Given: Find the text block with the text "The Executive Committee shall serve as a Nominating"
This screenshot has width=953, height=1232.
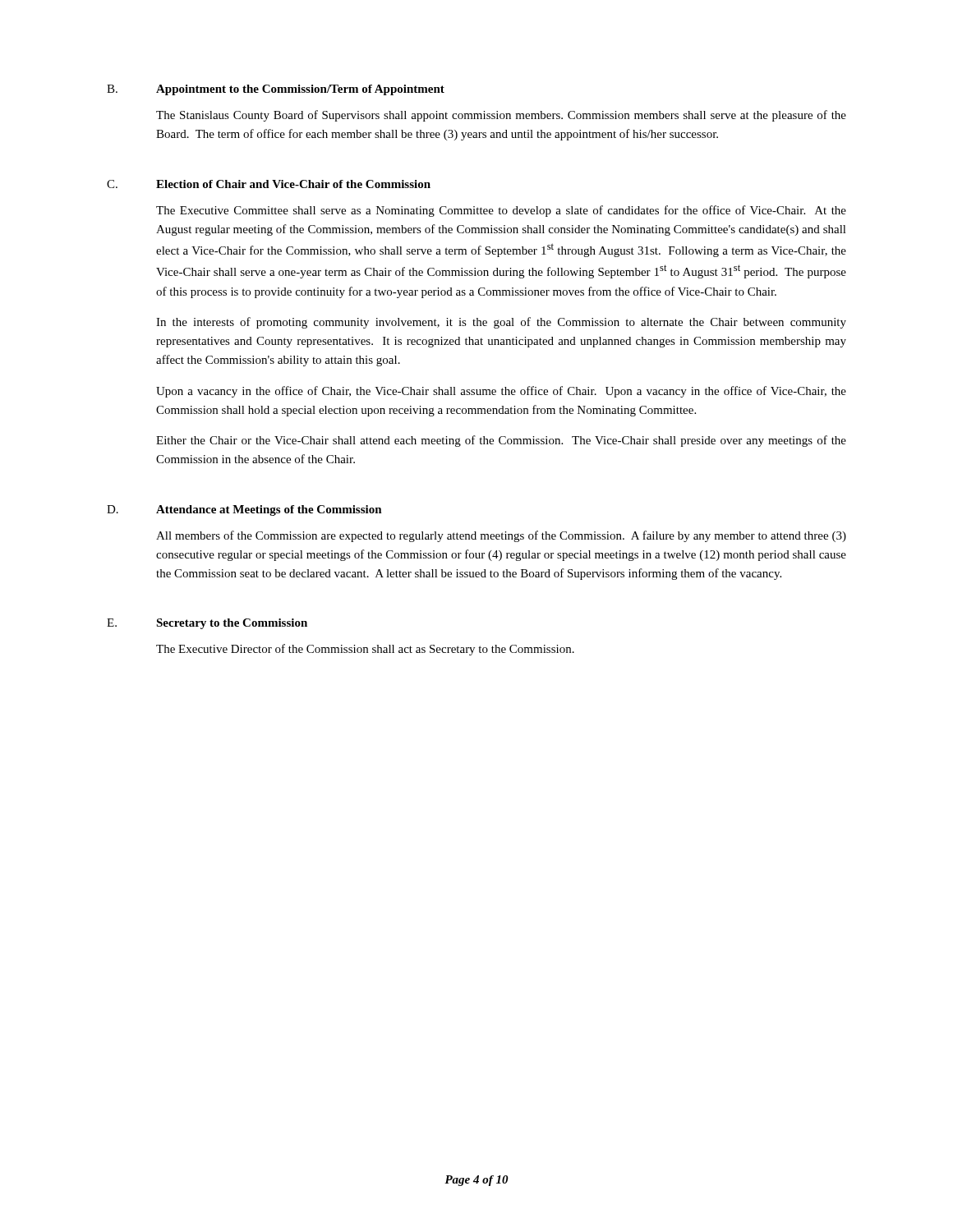Looking at the screenshot, I should pyautogui.click(x=501, y=251).
